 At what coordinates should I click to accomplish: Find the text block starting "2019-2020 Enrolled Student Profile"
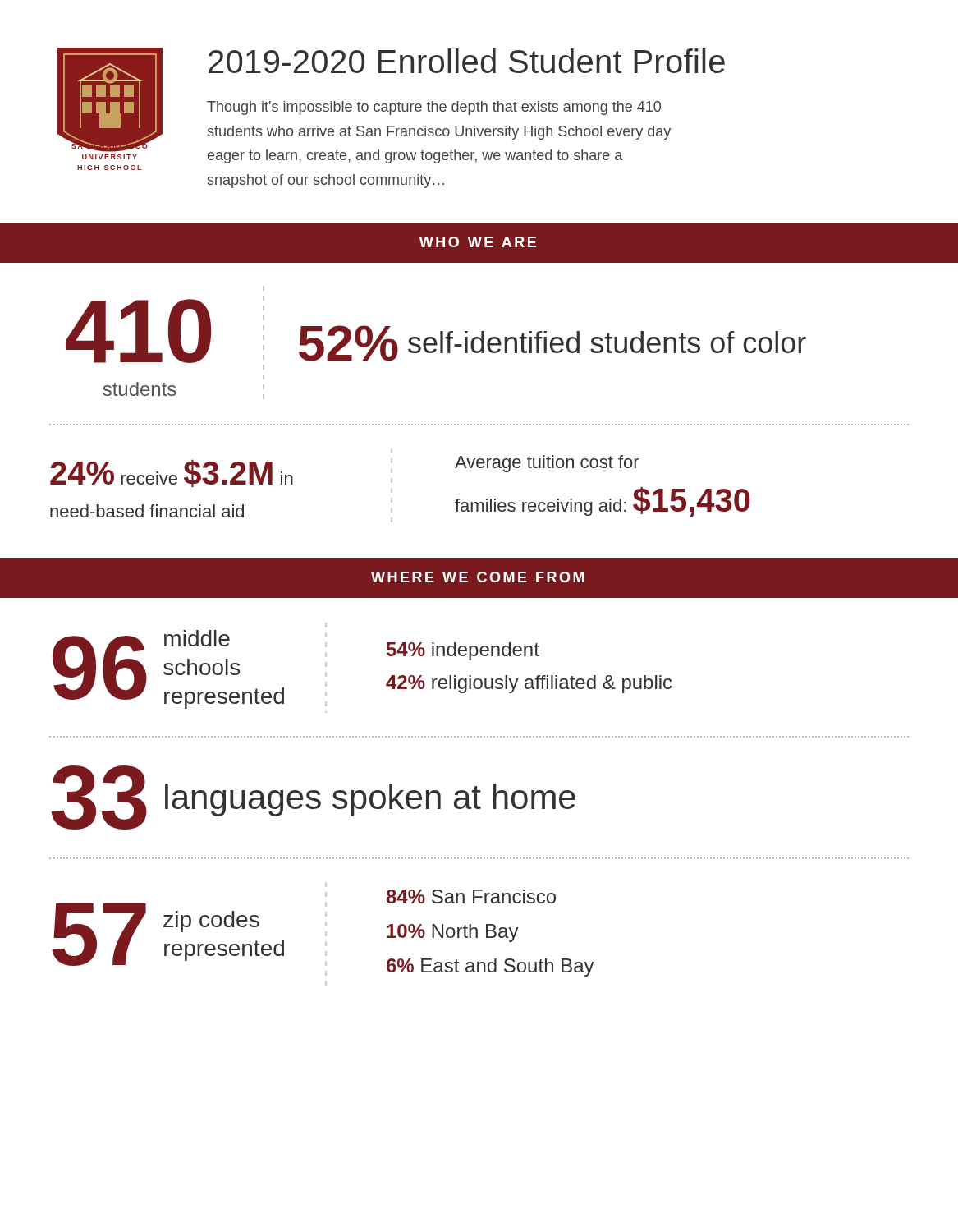(x=467, y=62)
